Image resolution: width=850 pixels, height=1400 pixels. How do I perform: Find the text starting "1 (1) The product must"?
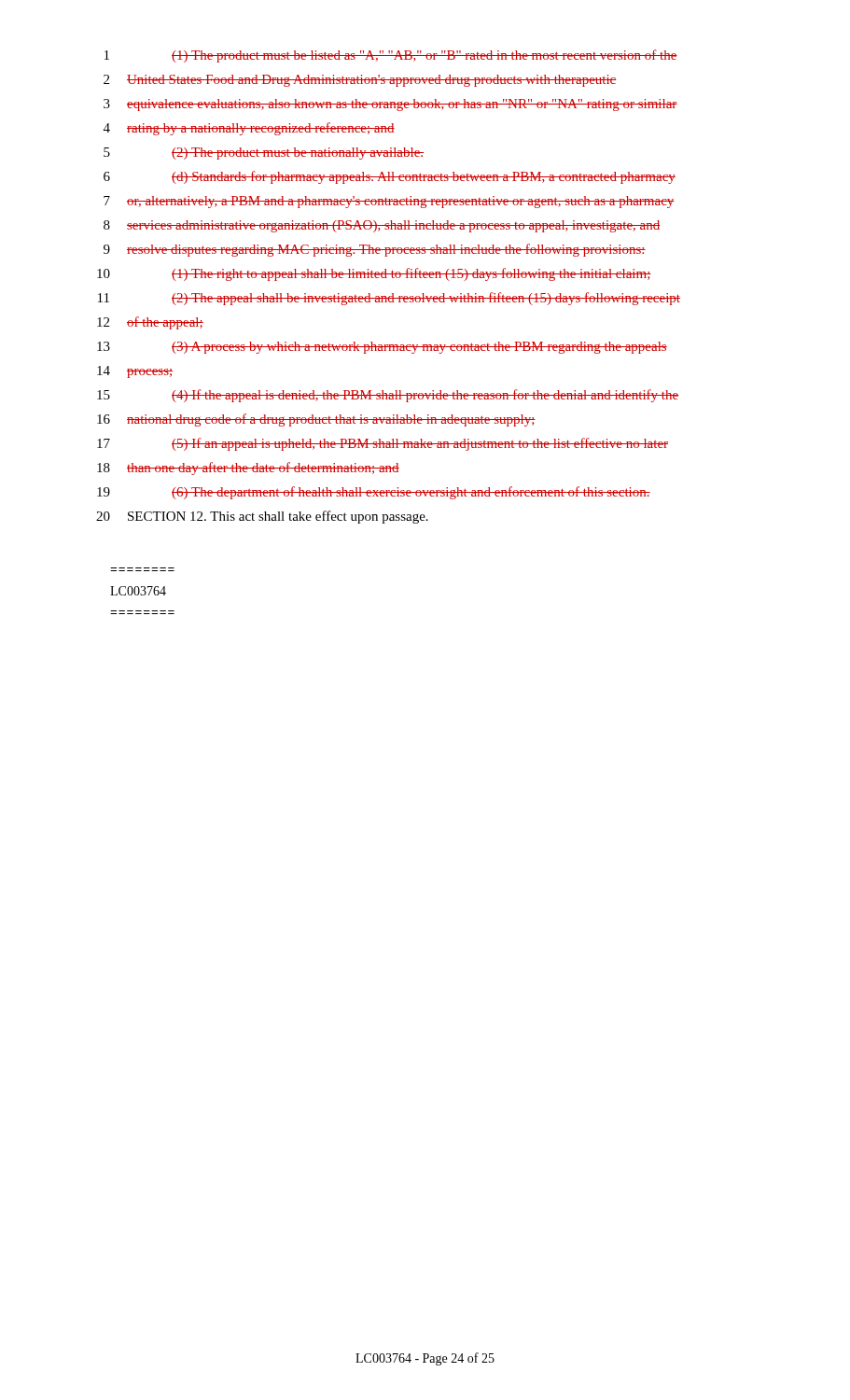(x=425, y=56)
